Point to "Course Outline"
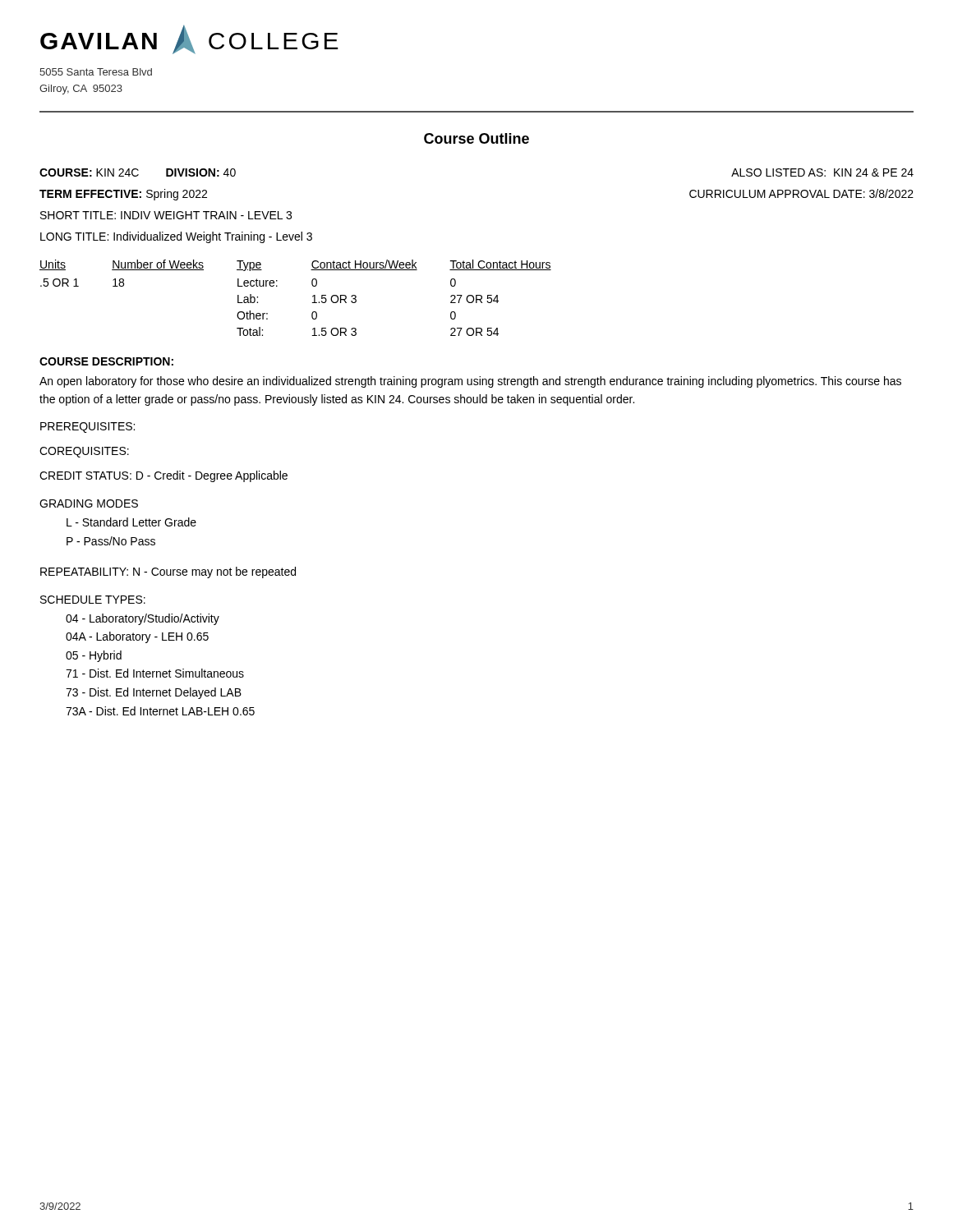This screenshot has height=1232, width=953. 476,139
